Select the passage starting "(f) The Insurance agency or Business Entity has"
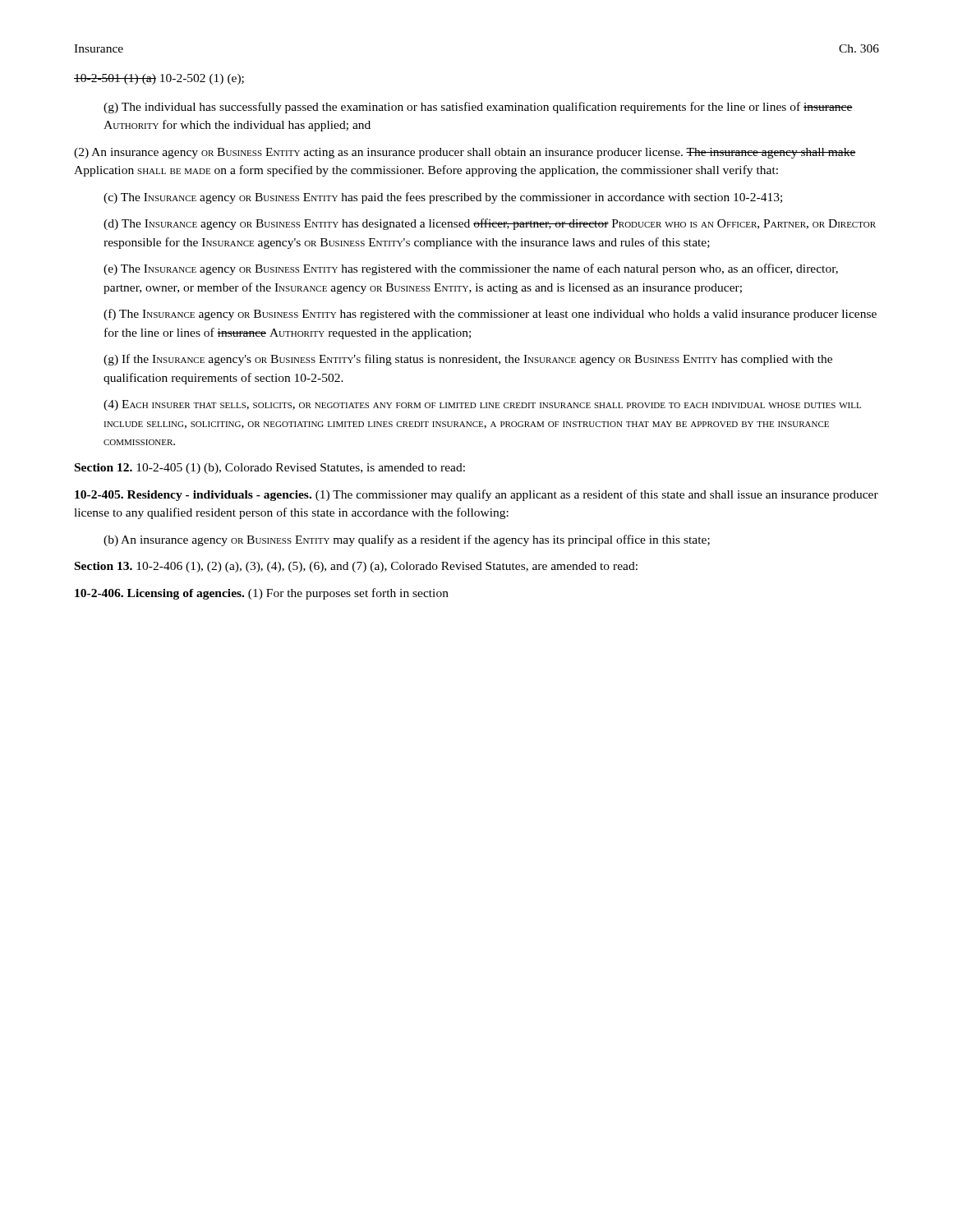This screenshot has width=953, height=1232. pyautogui.click(x=490, y=323)
